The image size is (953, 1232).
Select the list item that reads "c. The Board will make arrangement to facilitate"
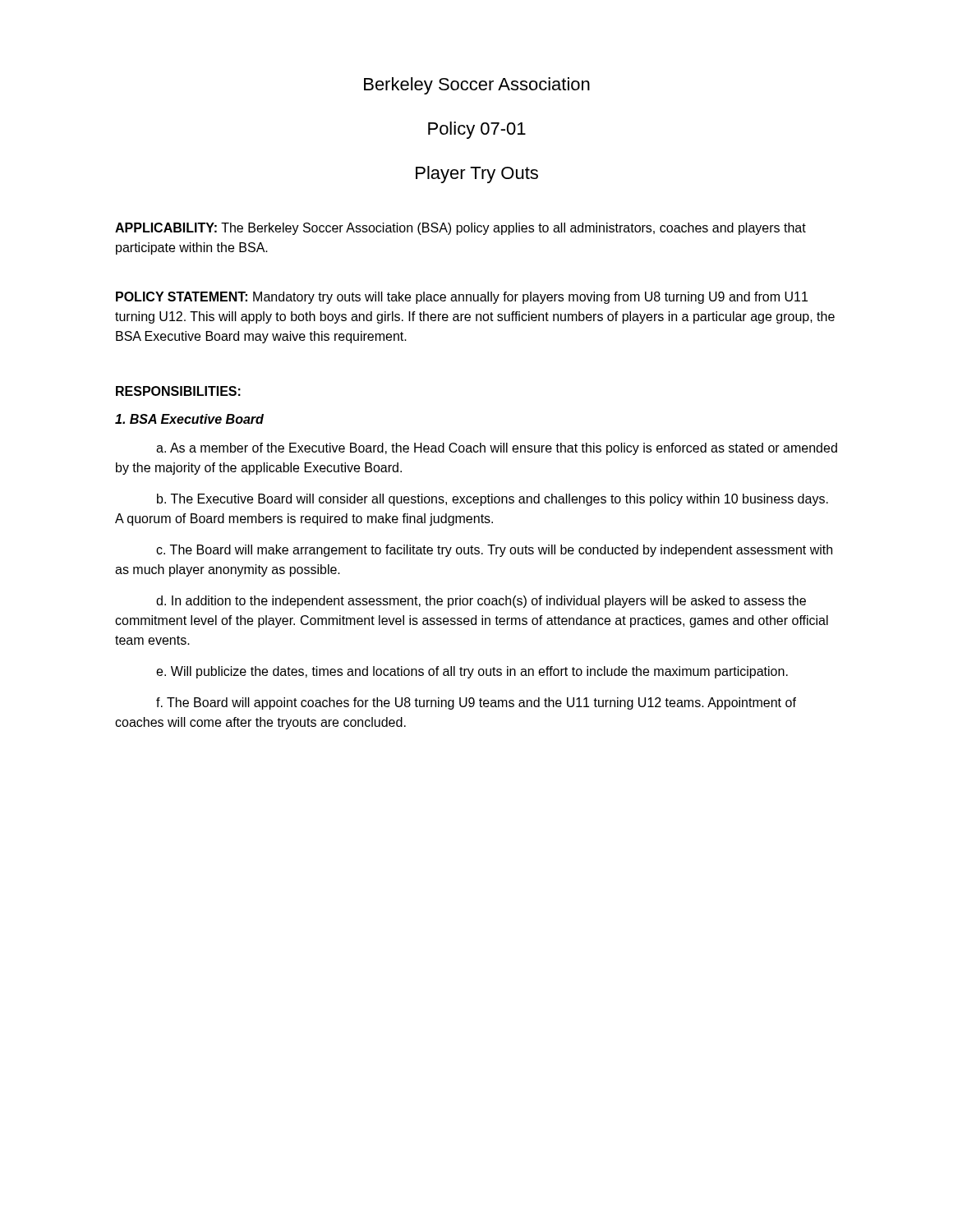click(474, 560)
